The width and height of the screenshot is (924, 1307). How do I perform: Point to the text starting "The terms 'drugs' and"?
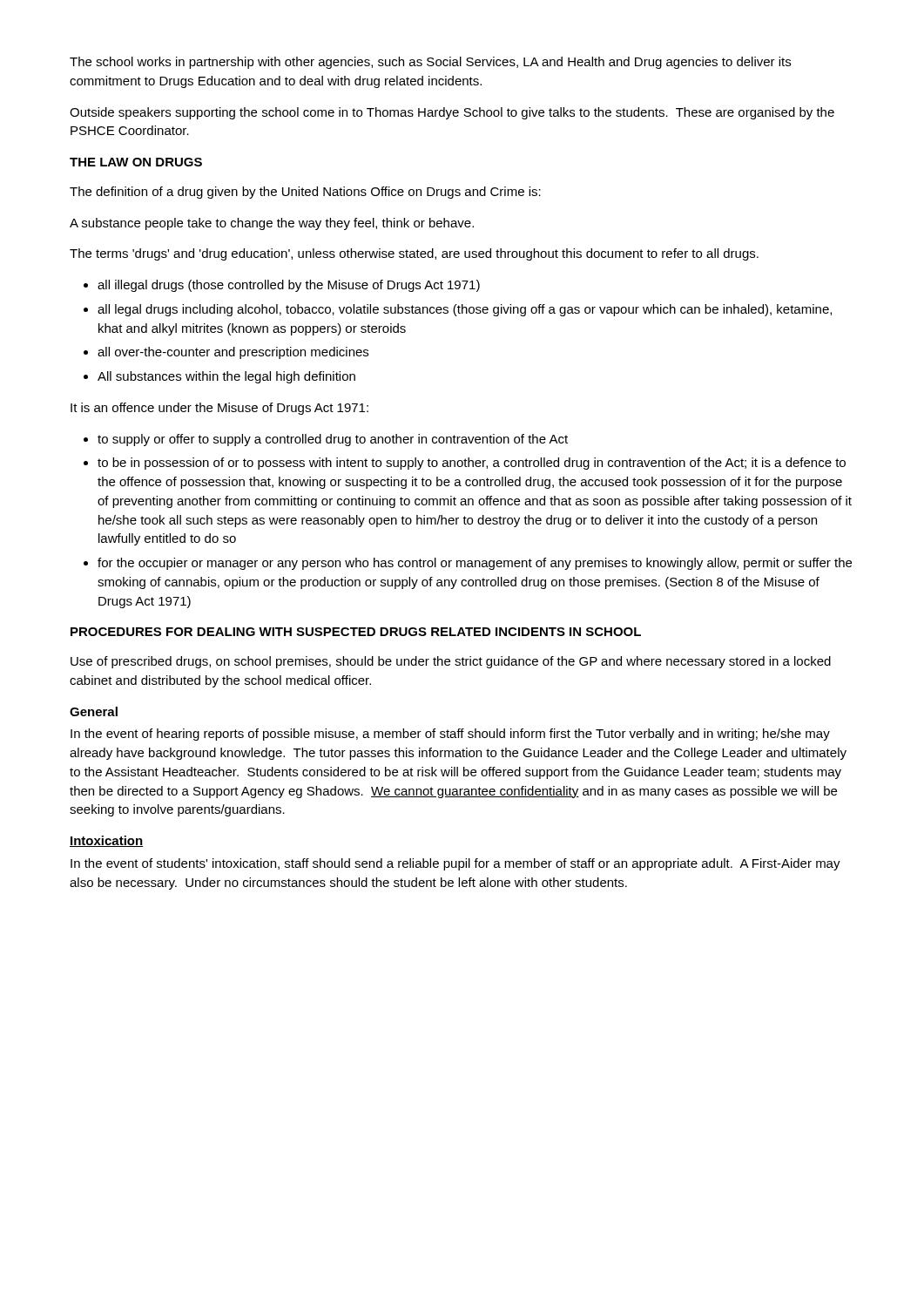click(x=415, y=253)
